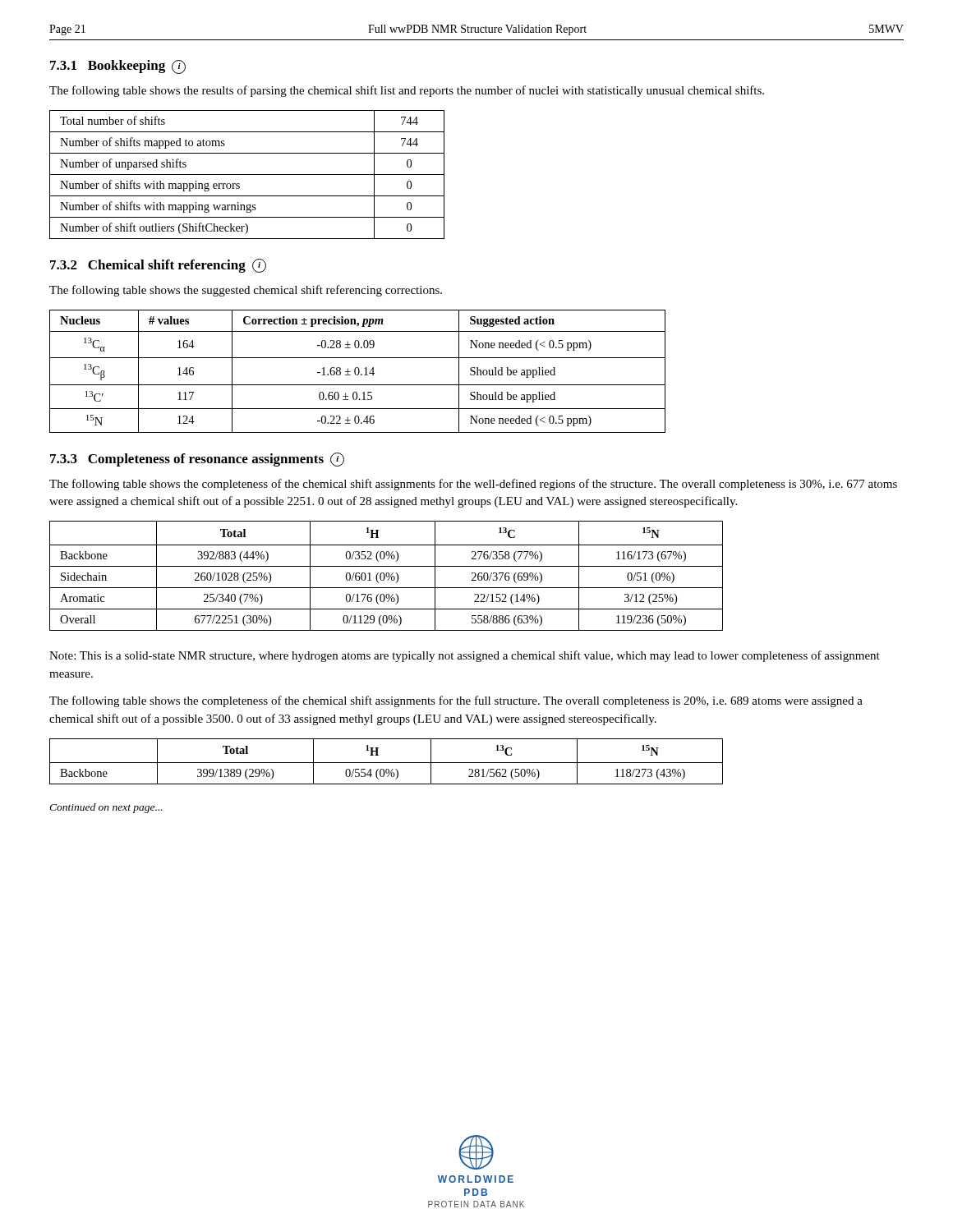Locate the table with the text "Should be applied"
The width and height of the screenshot is (953, 1232).
476,371
